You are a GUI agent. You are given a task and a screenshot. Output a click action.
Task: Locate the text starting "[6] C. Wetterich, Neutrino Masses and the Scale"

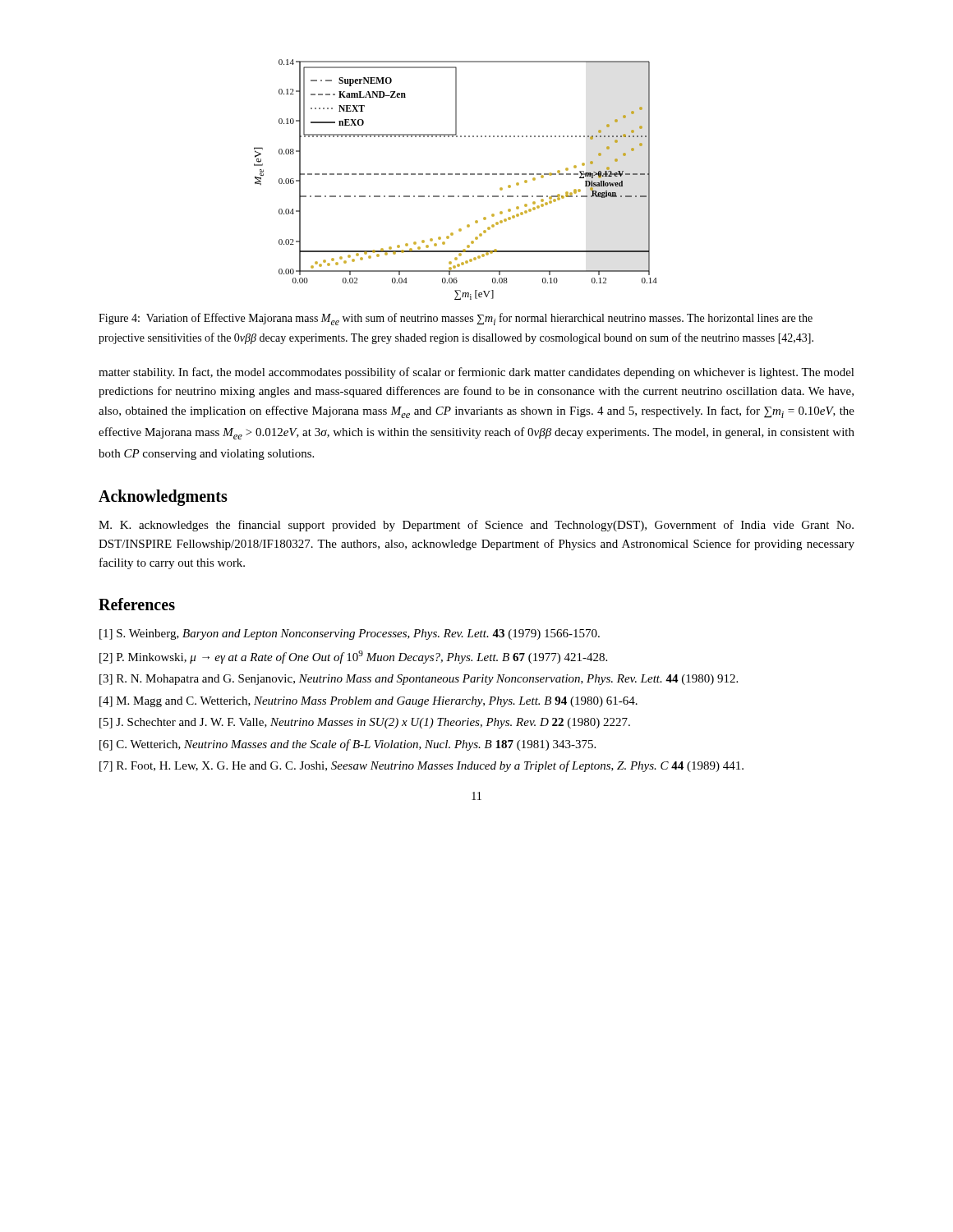[x=348, y=744]
